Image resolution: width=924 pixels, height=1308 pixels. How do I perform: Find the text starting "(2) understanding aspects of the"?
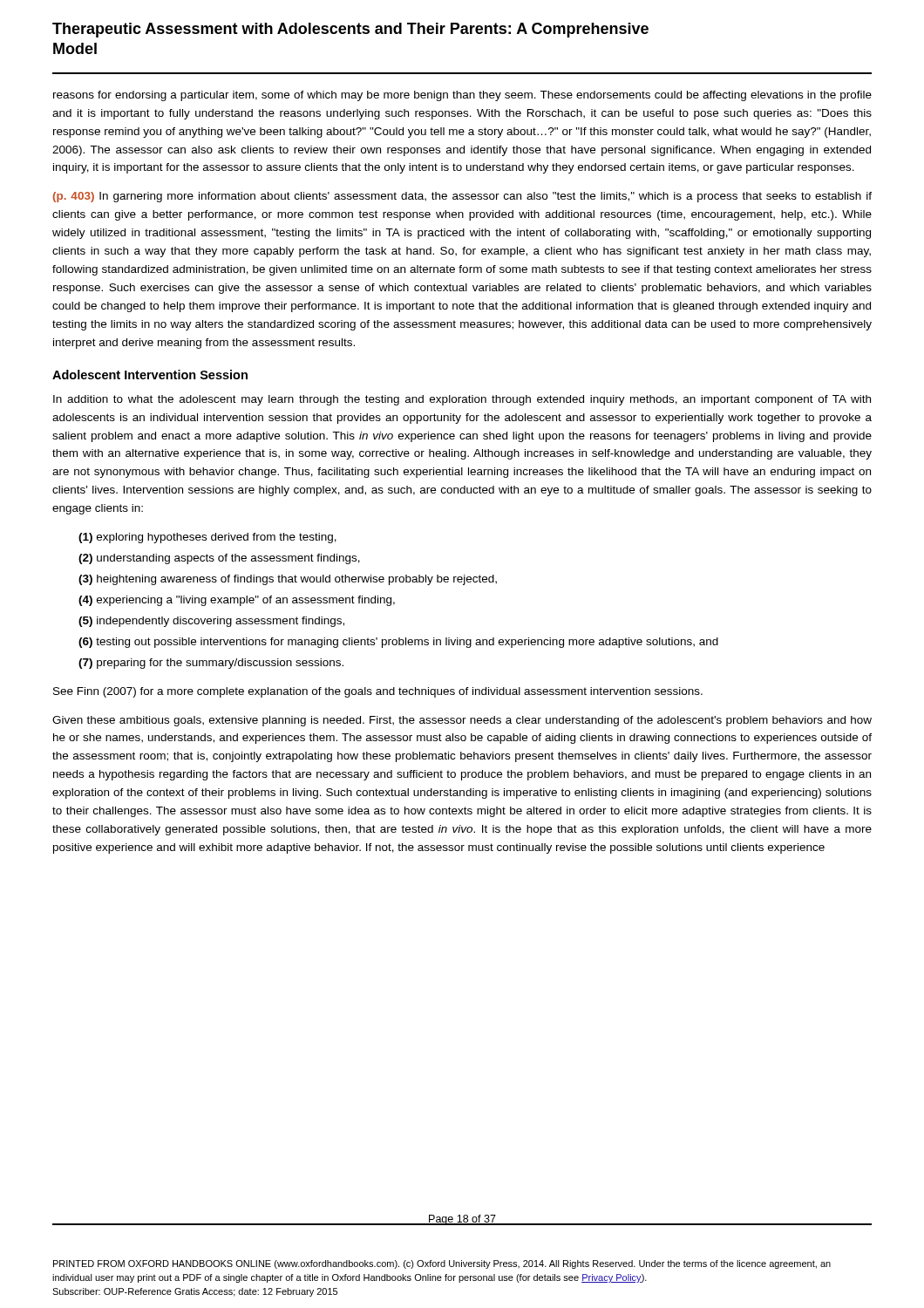tap(219, 558)
